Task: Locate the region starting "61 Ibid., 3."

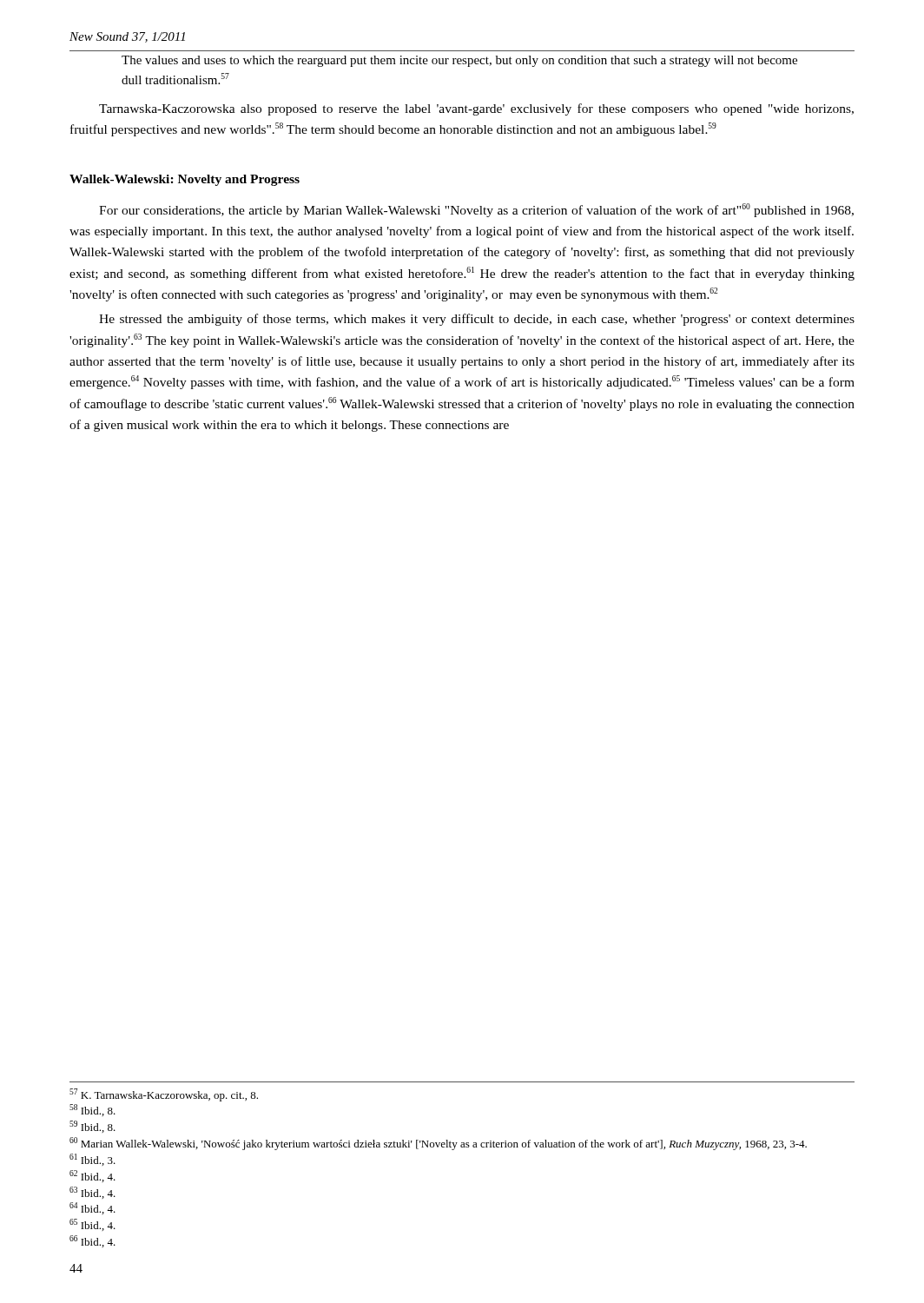Action: [x=93, y=1160]
